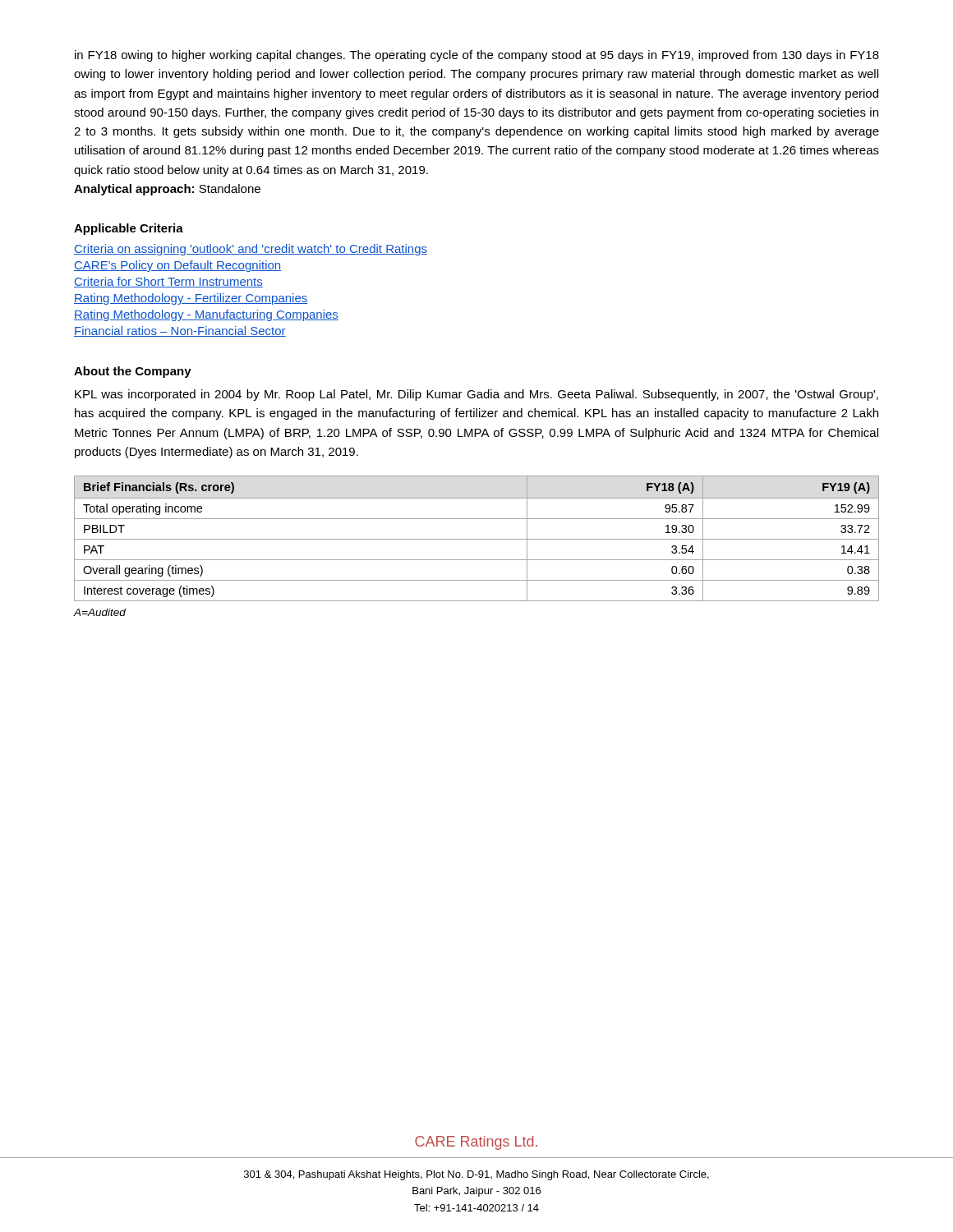Point to "Criteria for Short Term Instruments"
953x1232 pixels.
pos(168,281)
